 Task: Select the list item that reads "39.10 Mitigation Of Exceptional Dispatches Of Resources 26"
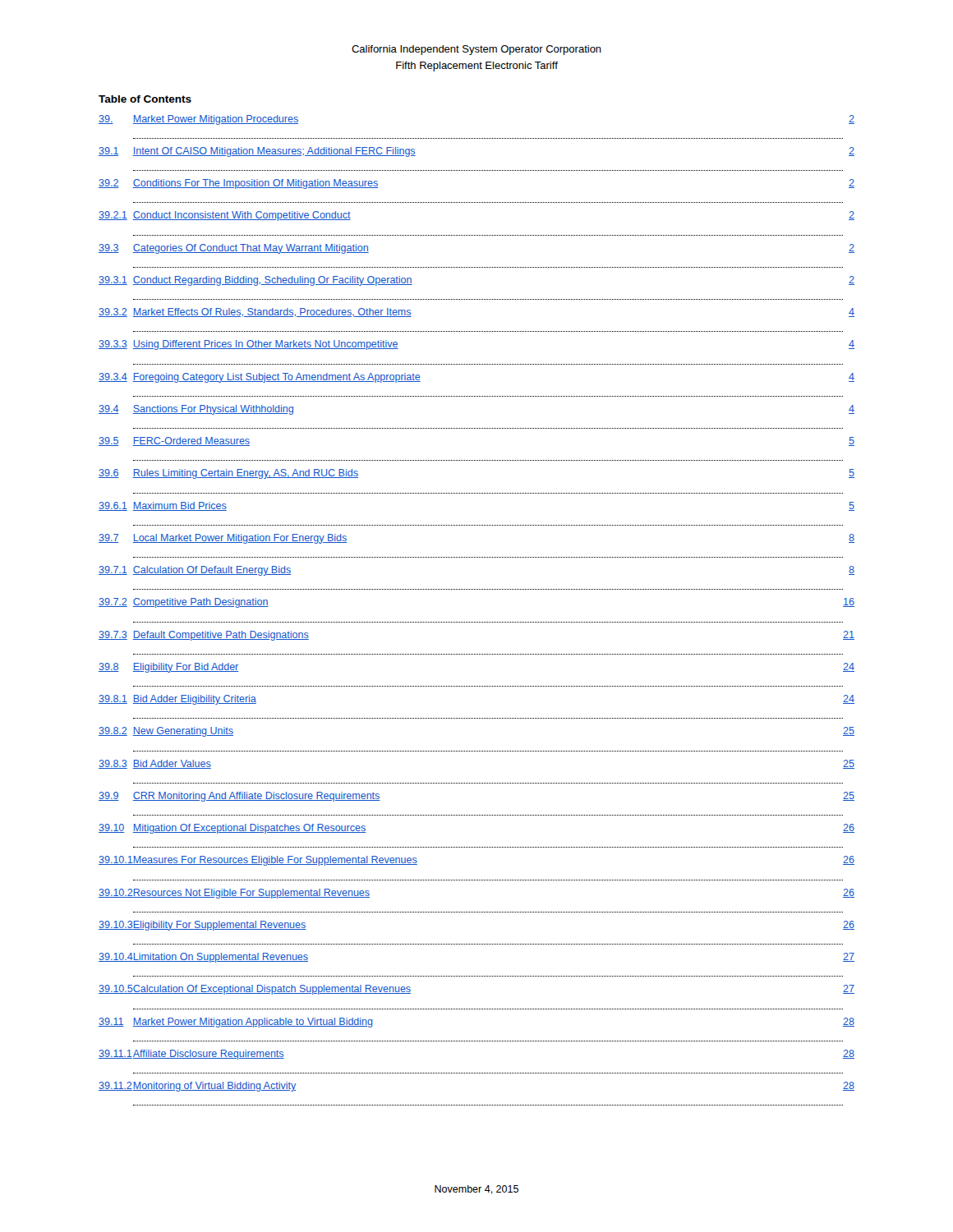pyautogui.click(x=476, y=835)
